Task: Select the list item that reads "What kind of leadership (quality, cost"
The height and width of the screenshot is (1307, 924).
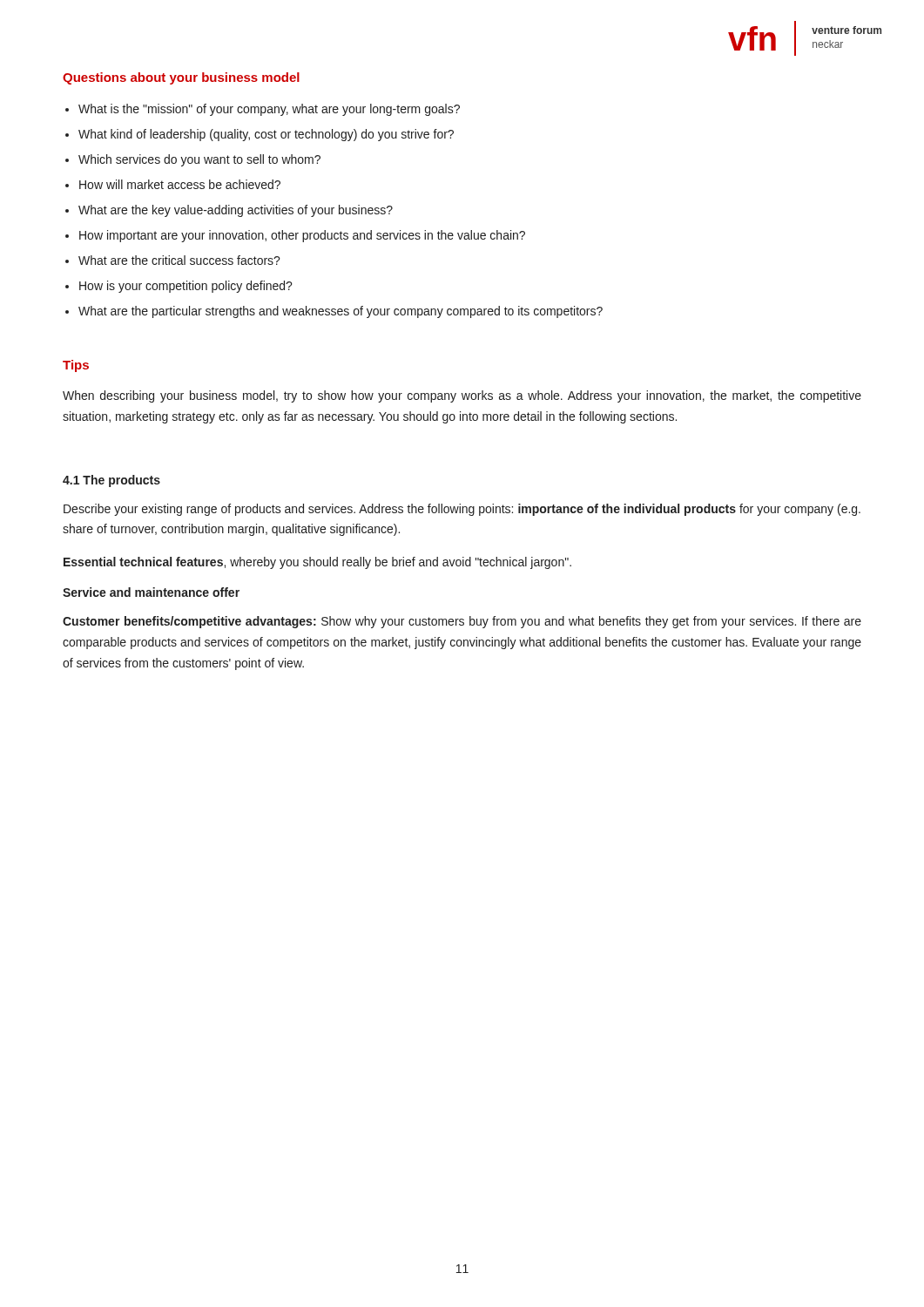Action: point(266,134)
